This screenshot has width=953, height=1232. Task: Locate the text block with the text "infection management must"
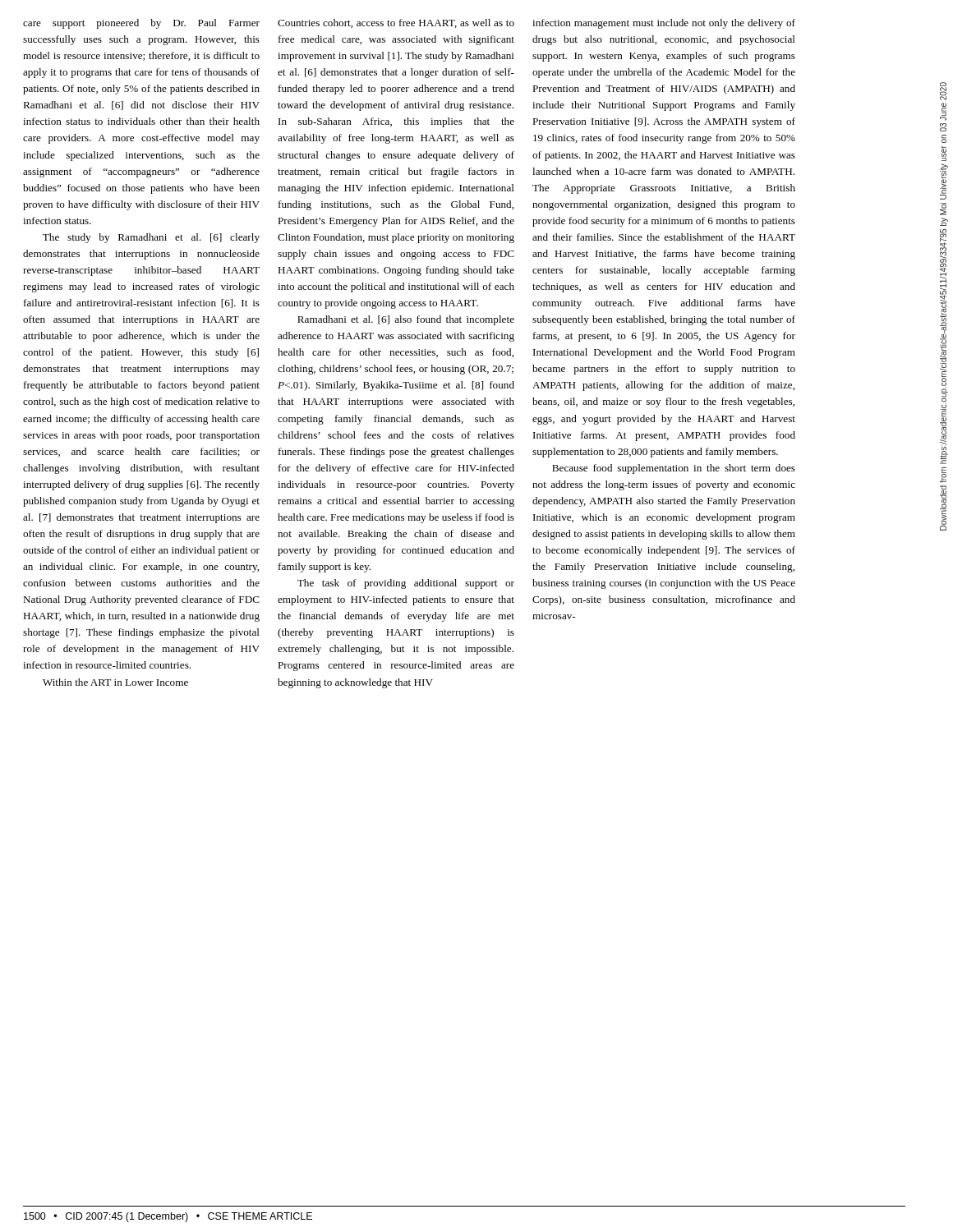[664, 320]
